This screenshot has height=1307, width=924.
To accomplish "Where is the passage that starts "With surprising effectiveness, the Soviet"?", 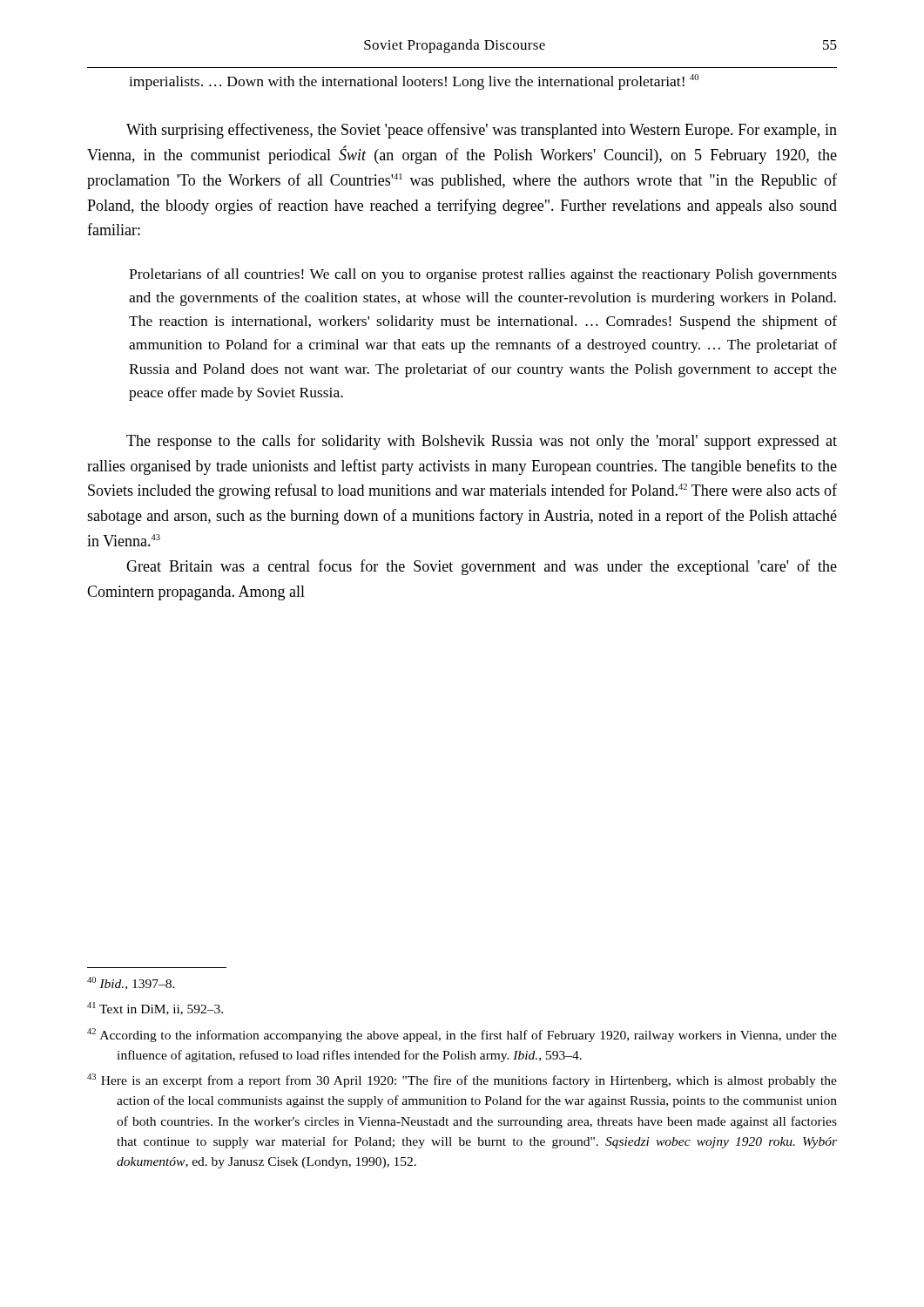I will 462,180.
